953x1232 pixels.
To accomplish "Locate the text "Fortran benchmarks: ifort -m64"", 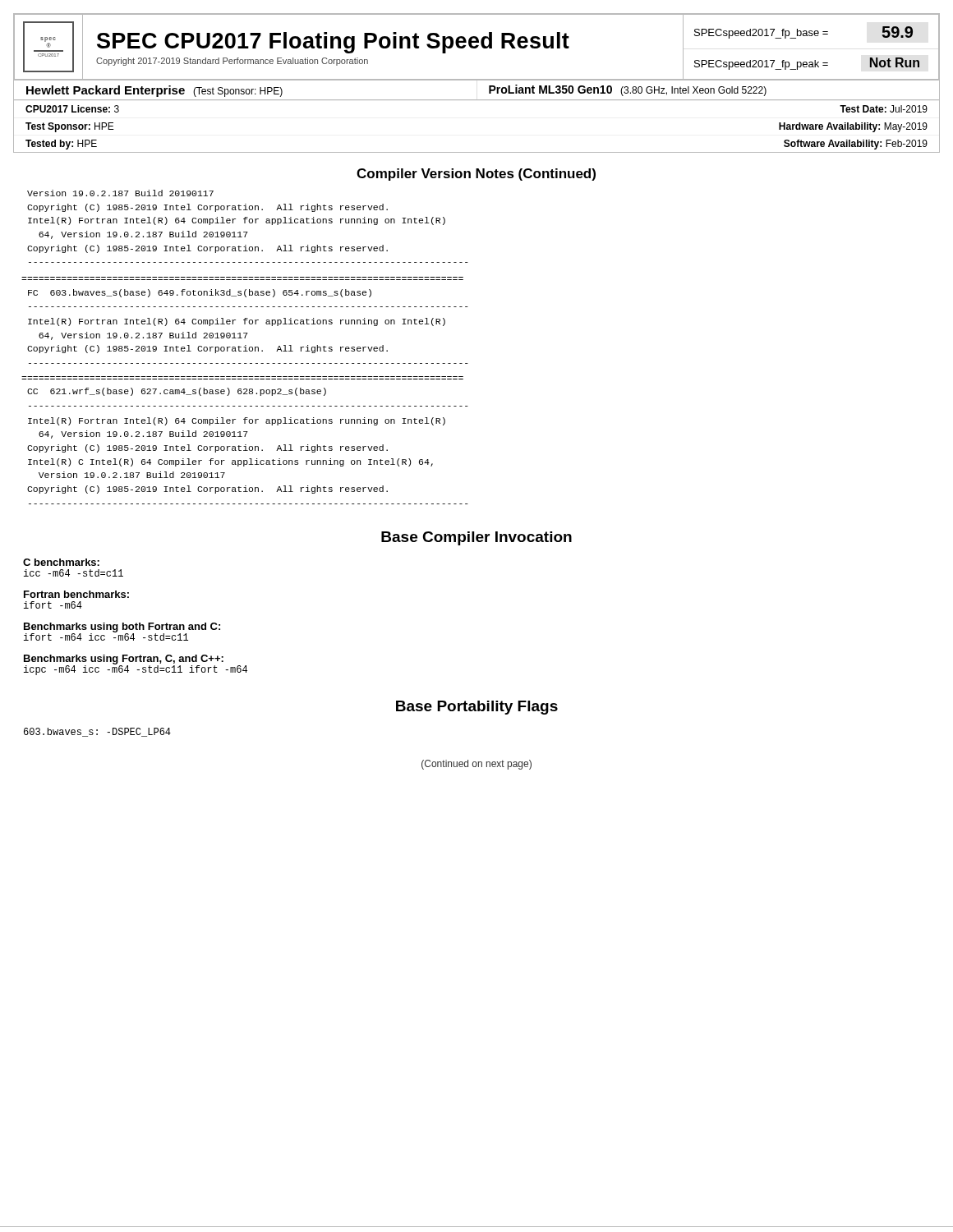I will click(76, 594).
